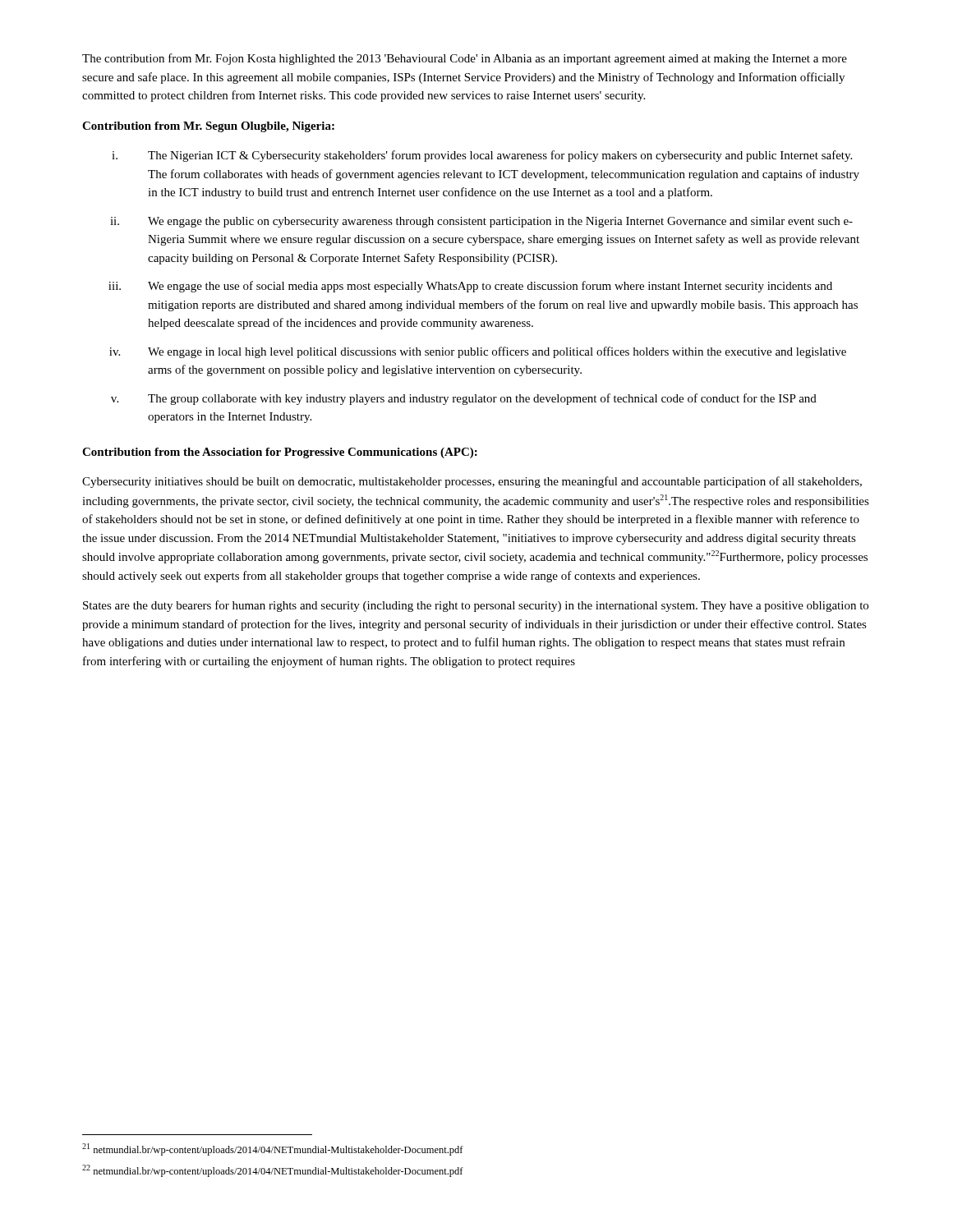Click where it says "21 netmundial.br/wp-content/uploads/2014/04/NETmundial-Multistakeholder-Document.pdf"
Image resolution: width=953 pixels, height=1232 pixels.
pyautogui.click(x=273, y=1149)
